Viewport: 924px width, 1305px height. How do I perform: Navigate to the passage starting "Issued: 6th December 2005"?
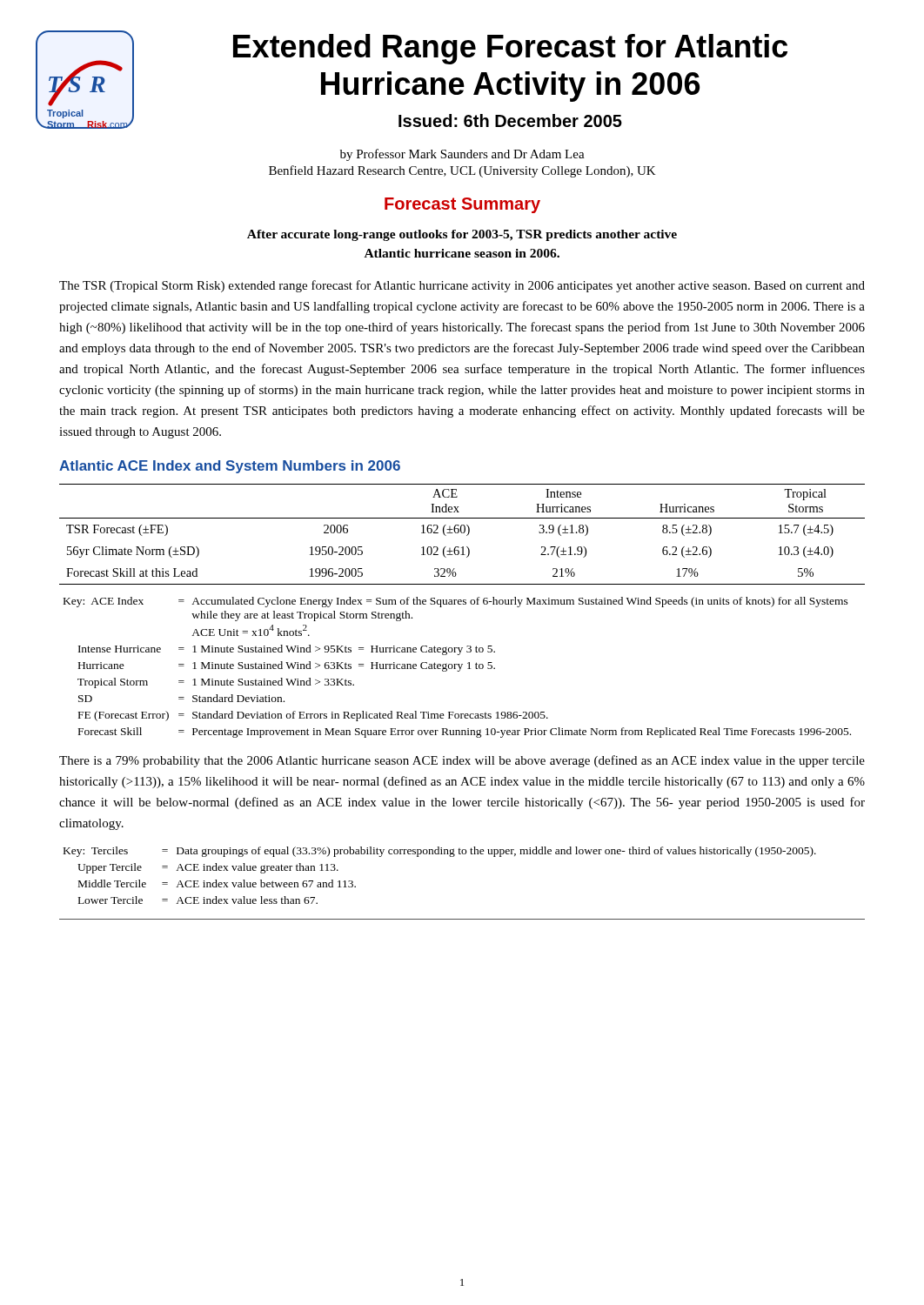(510, 121)
